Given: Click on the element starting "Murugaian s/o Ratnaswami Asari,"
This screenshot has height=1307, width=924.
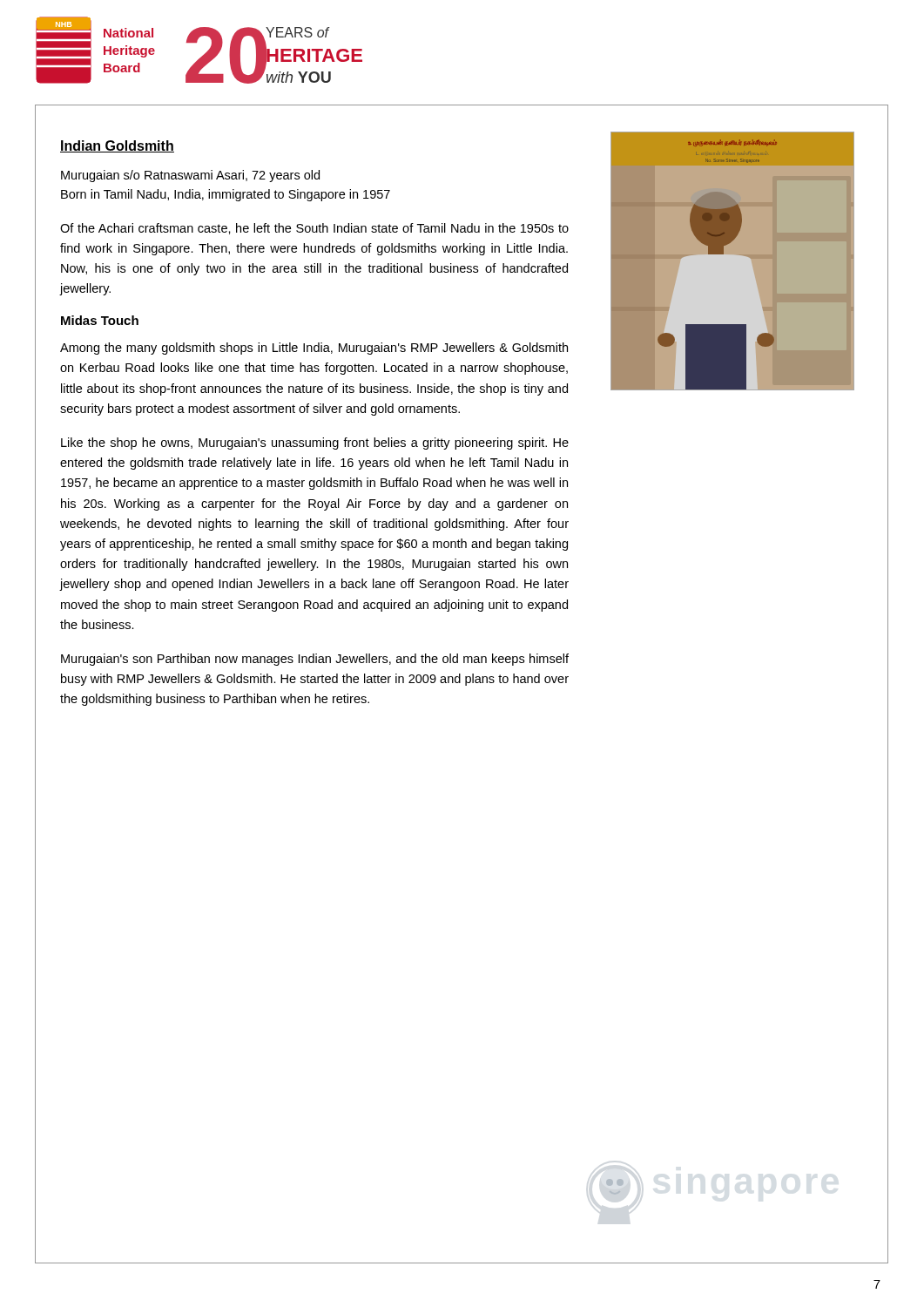Looking at the screenshot, I should coord(225,185).
